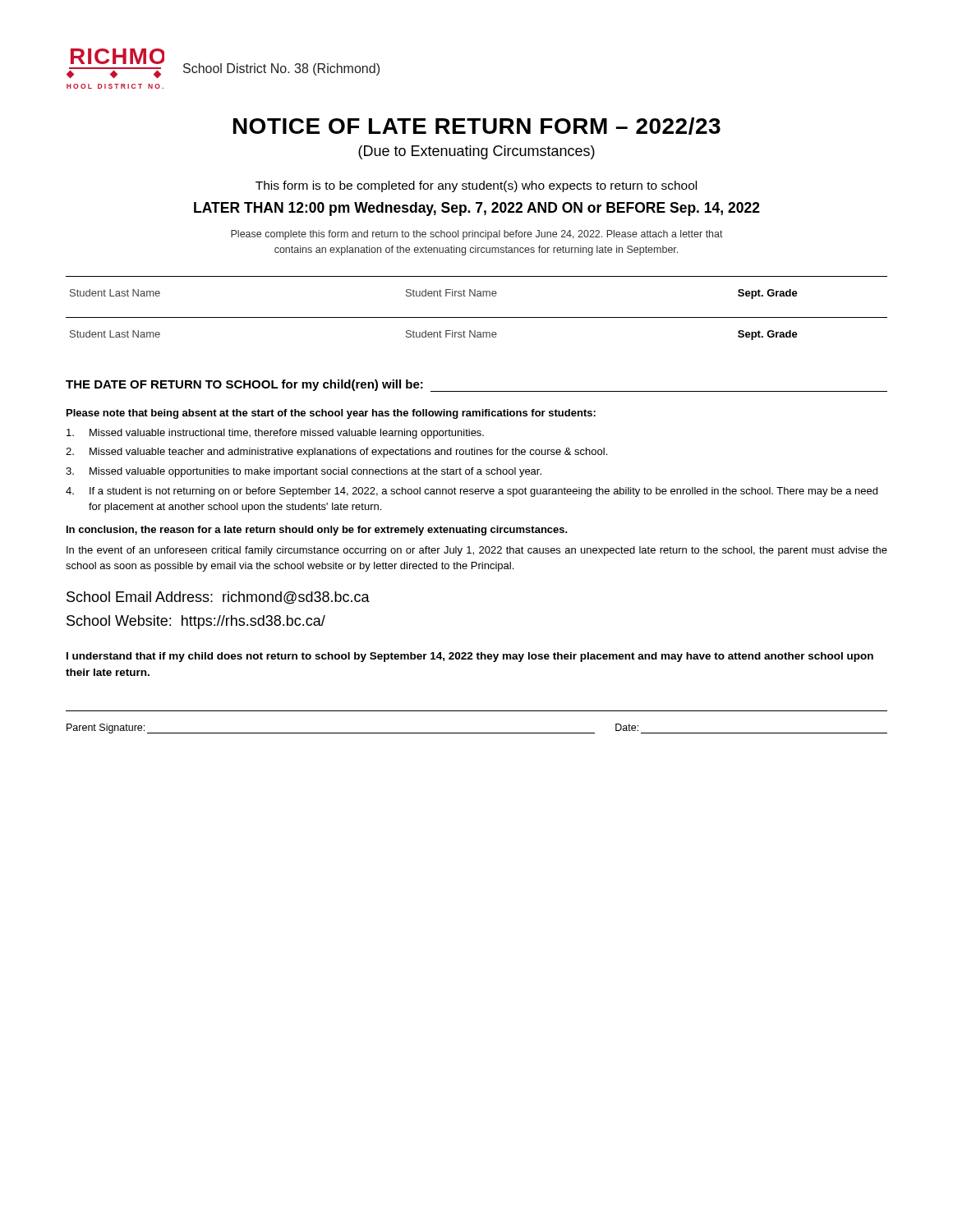This screenshot has height=1232, width=953.
Task: Navigate to the element starting "School Email Address: richmond@sd38.bc.ca"
Action: (x=218, y=597)
